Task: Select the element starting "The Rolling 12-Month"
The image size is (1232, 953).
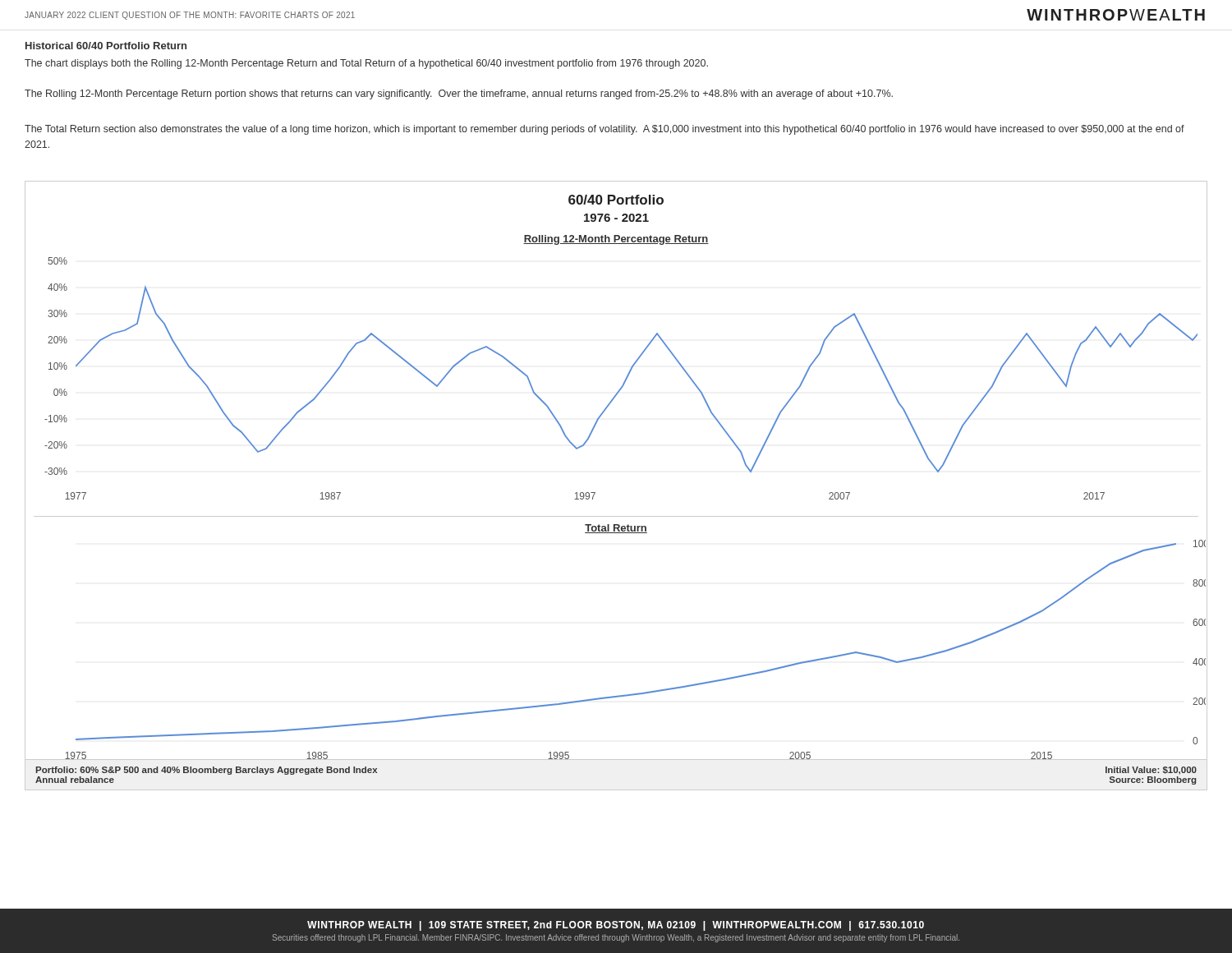Action: [x=459, y=94]
